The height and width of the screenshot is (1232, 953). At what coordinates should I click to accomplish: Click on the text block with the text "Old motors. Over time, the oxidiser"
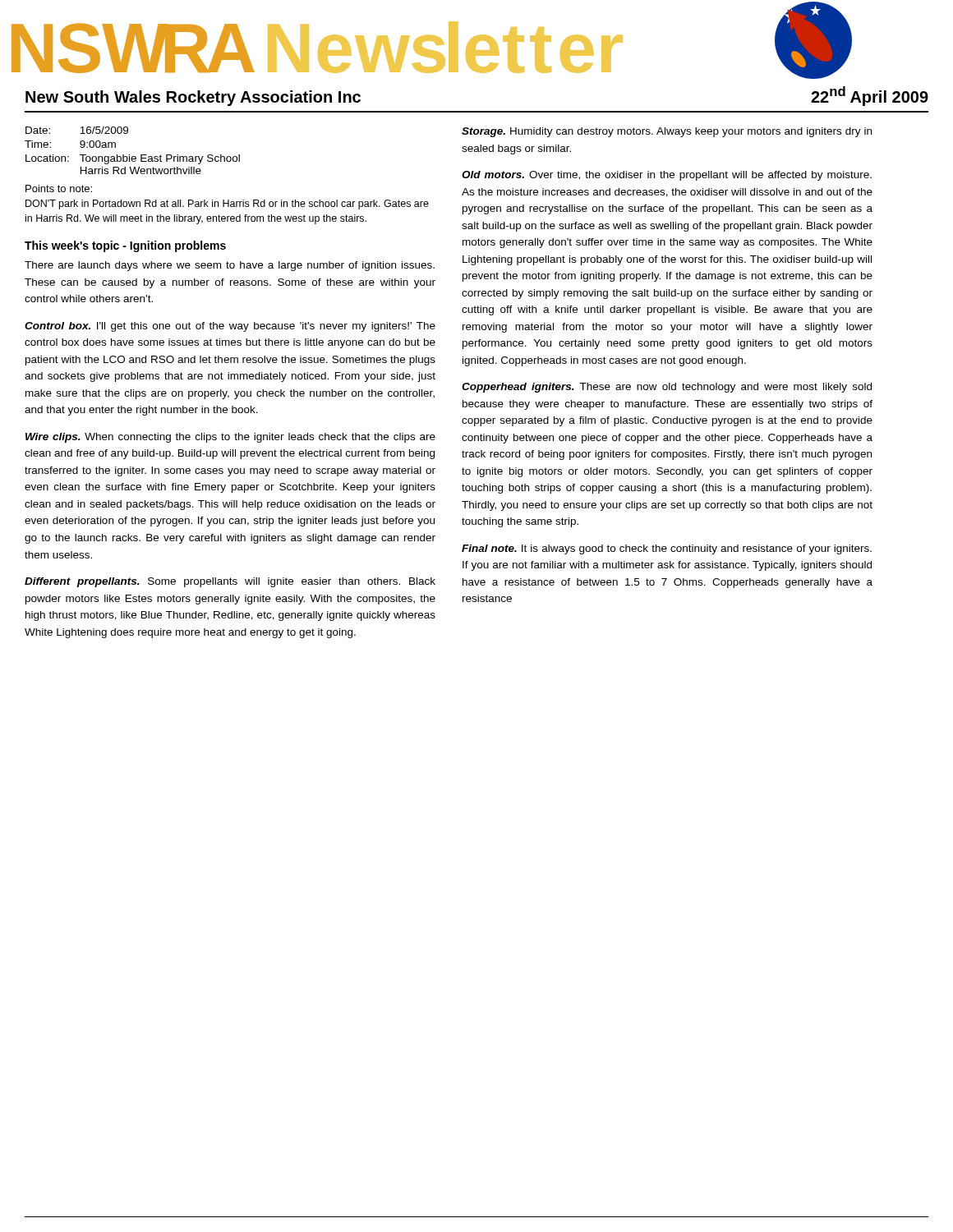click(x=667, y=267)
